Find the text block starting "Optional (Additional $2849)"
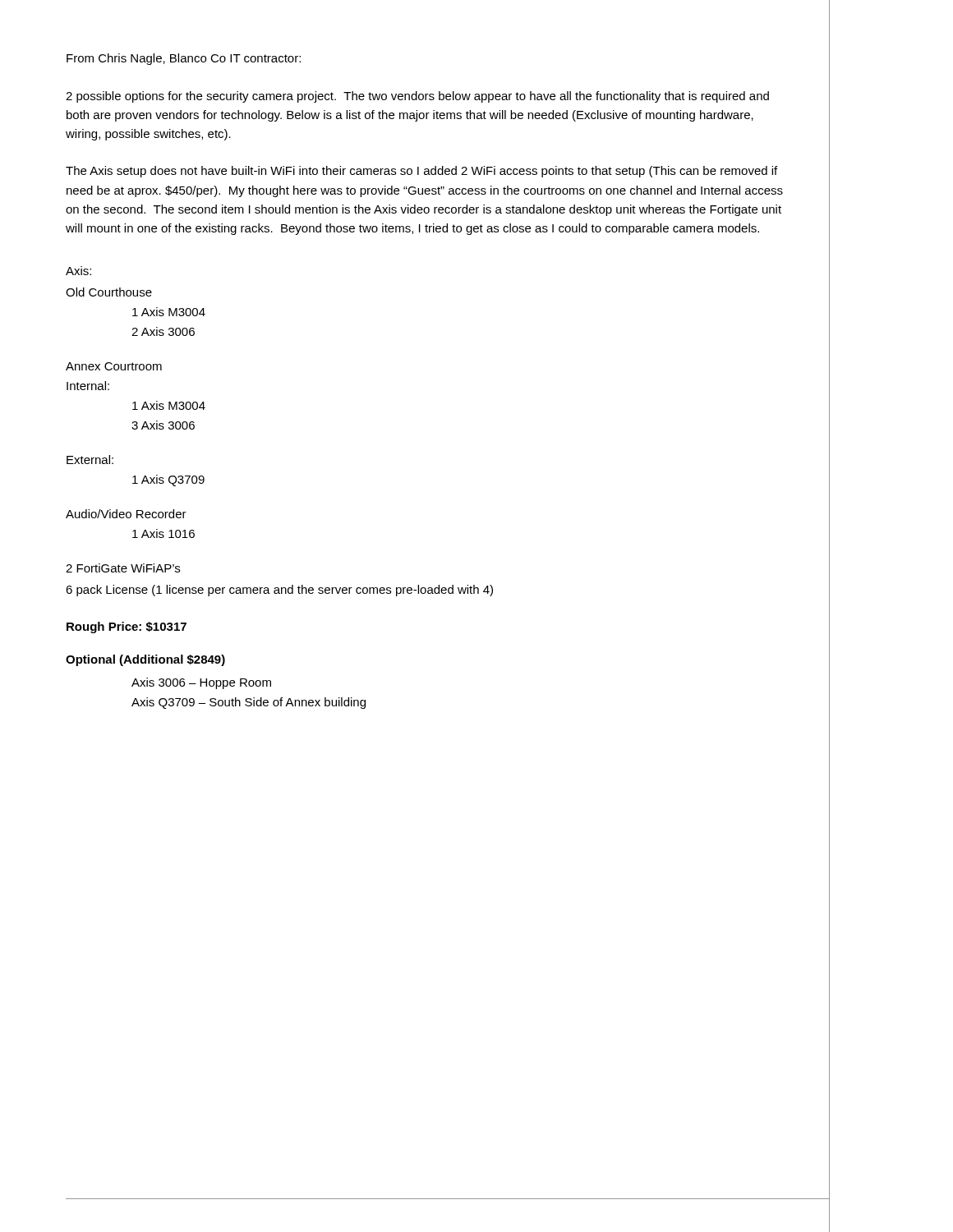Viewport: 953px width, 1232px height. [x=146, y=659]
